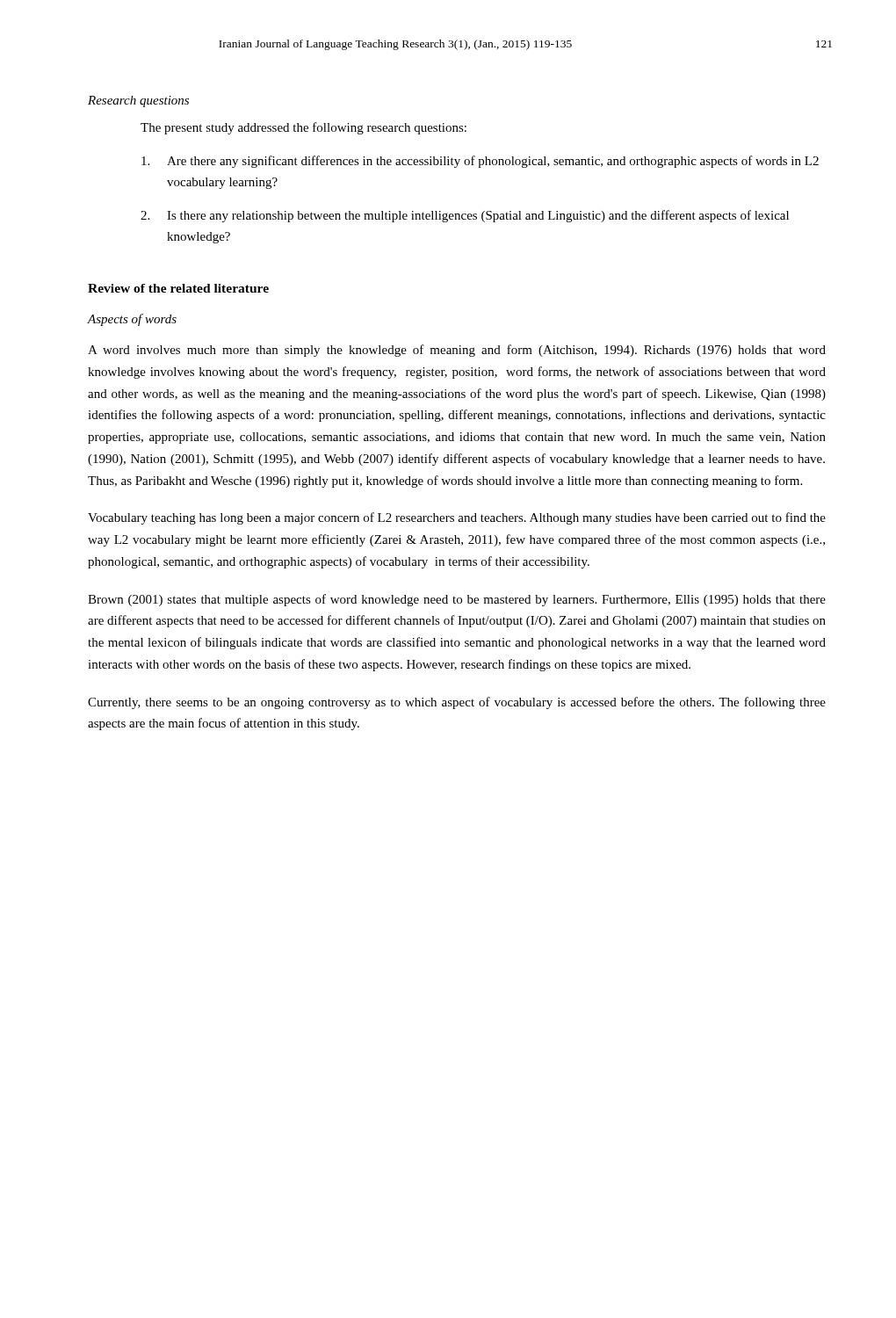
Task: Find the text block that reads "A word involves much more than simply the"
Action: (457, 415)
